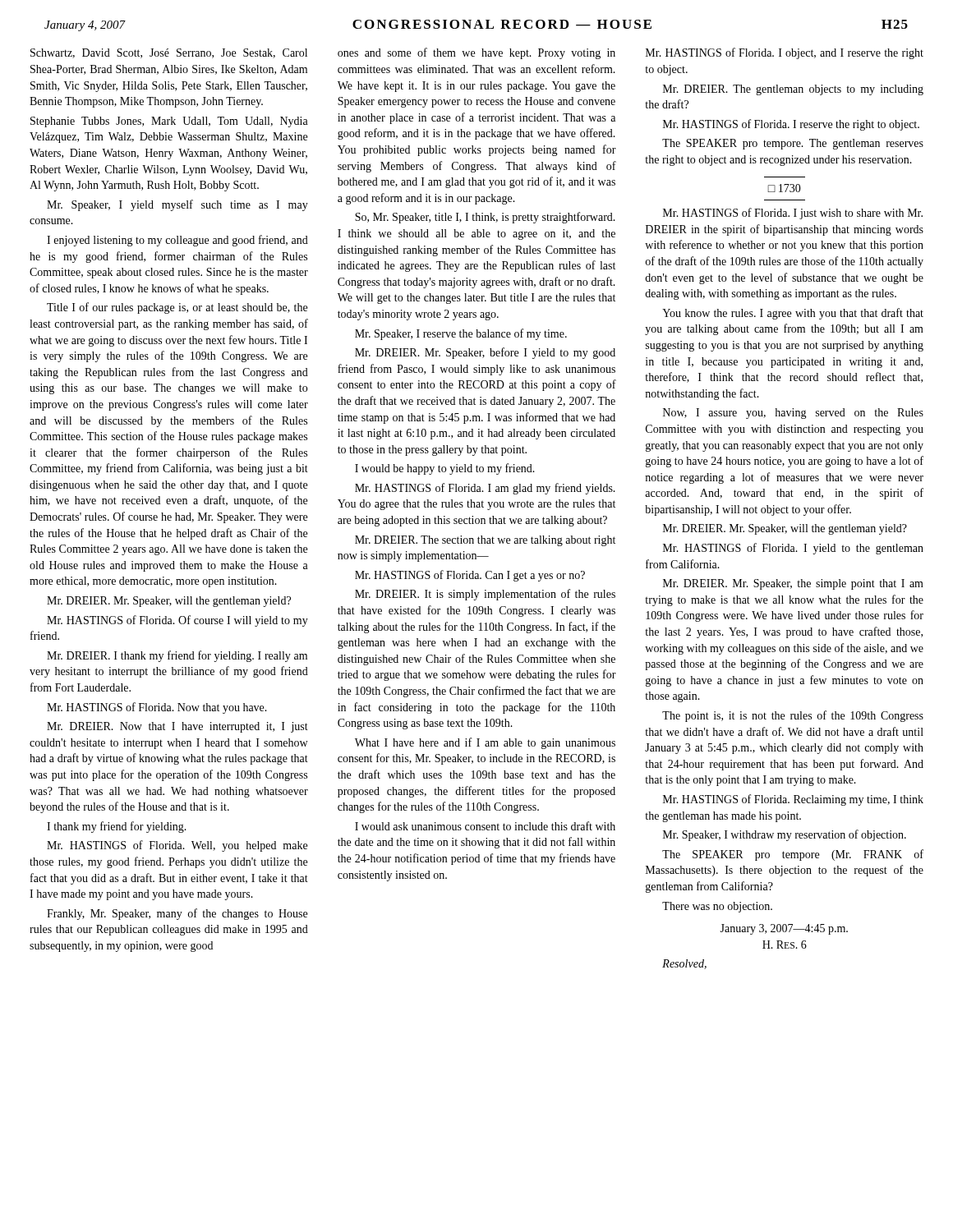The width and height of the screenshot is (953, 1232).
Task: Find the block on this page that starts "Mr. HASTINGS of Florida. I object, and"
Action: click(785, 53)
